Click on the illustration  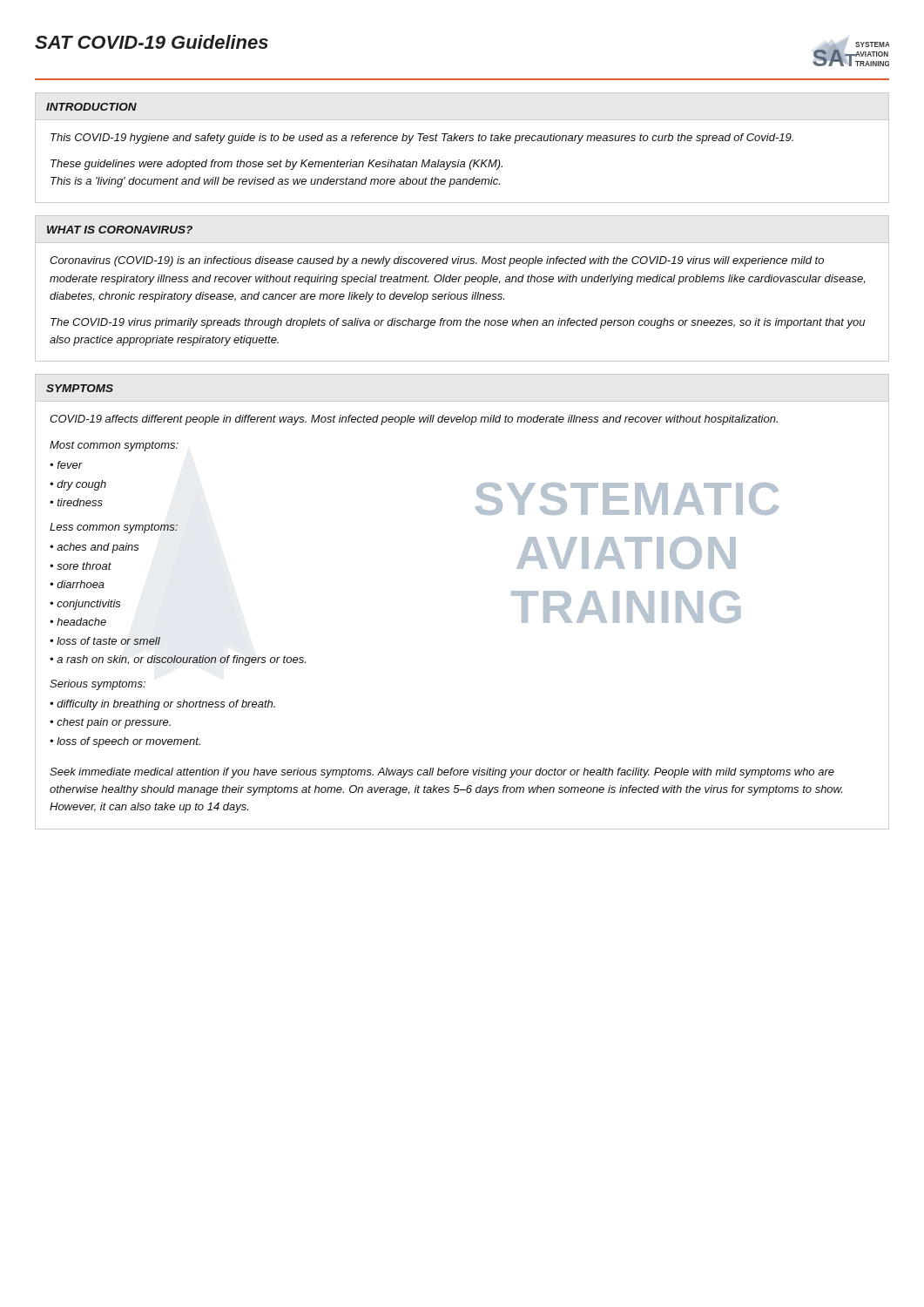click(198, 561)
